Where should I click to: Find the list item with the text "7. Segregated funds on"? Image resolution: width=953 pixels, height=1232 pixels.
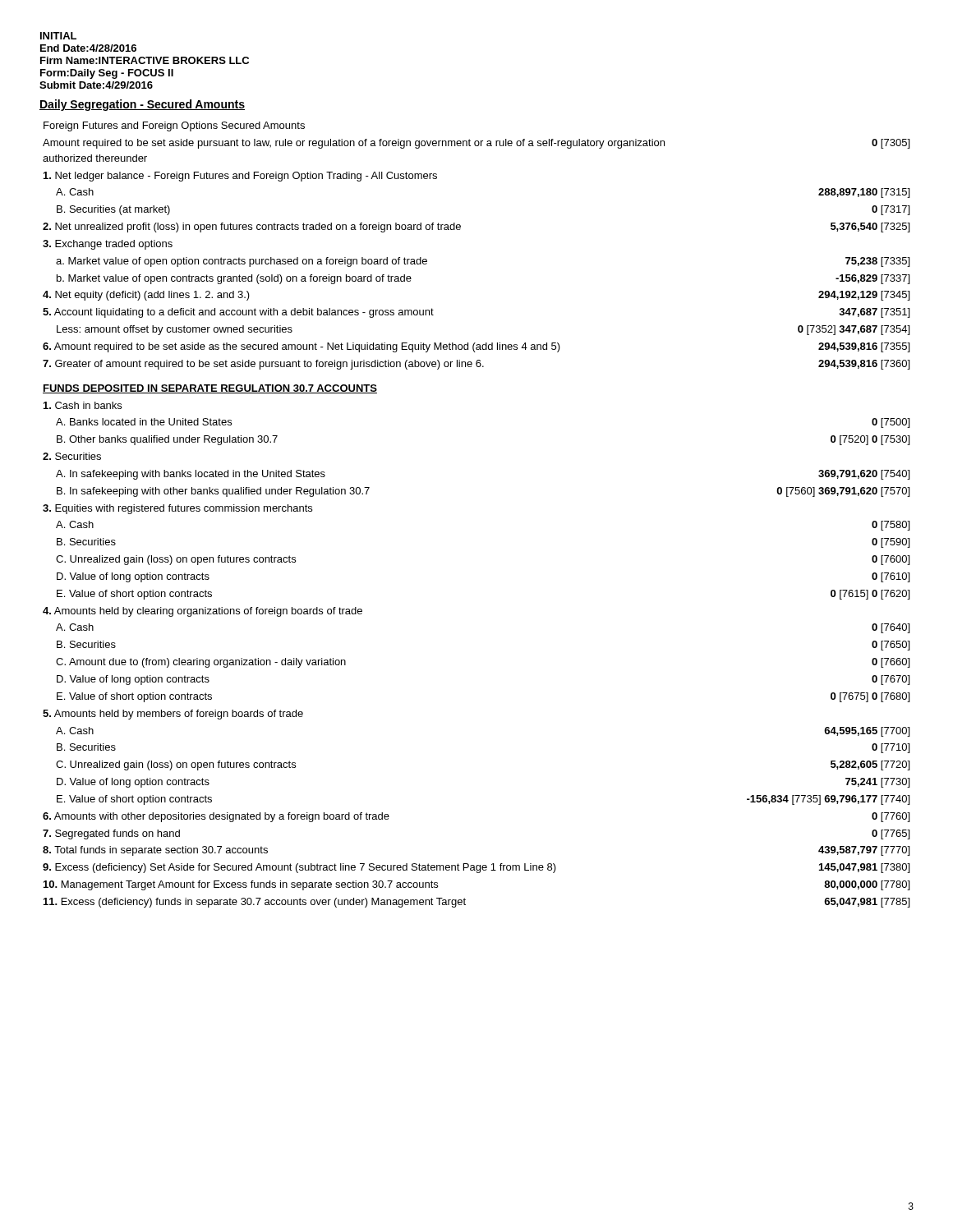click(x=112, y=833)
